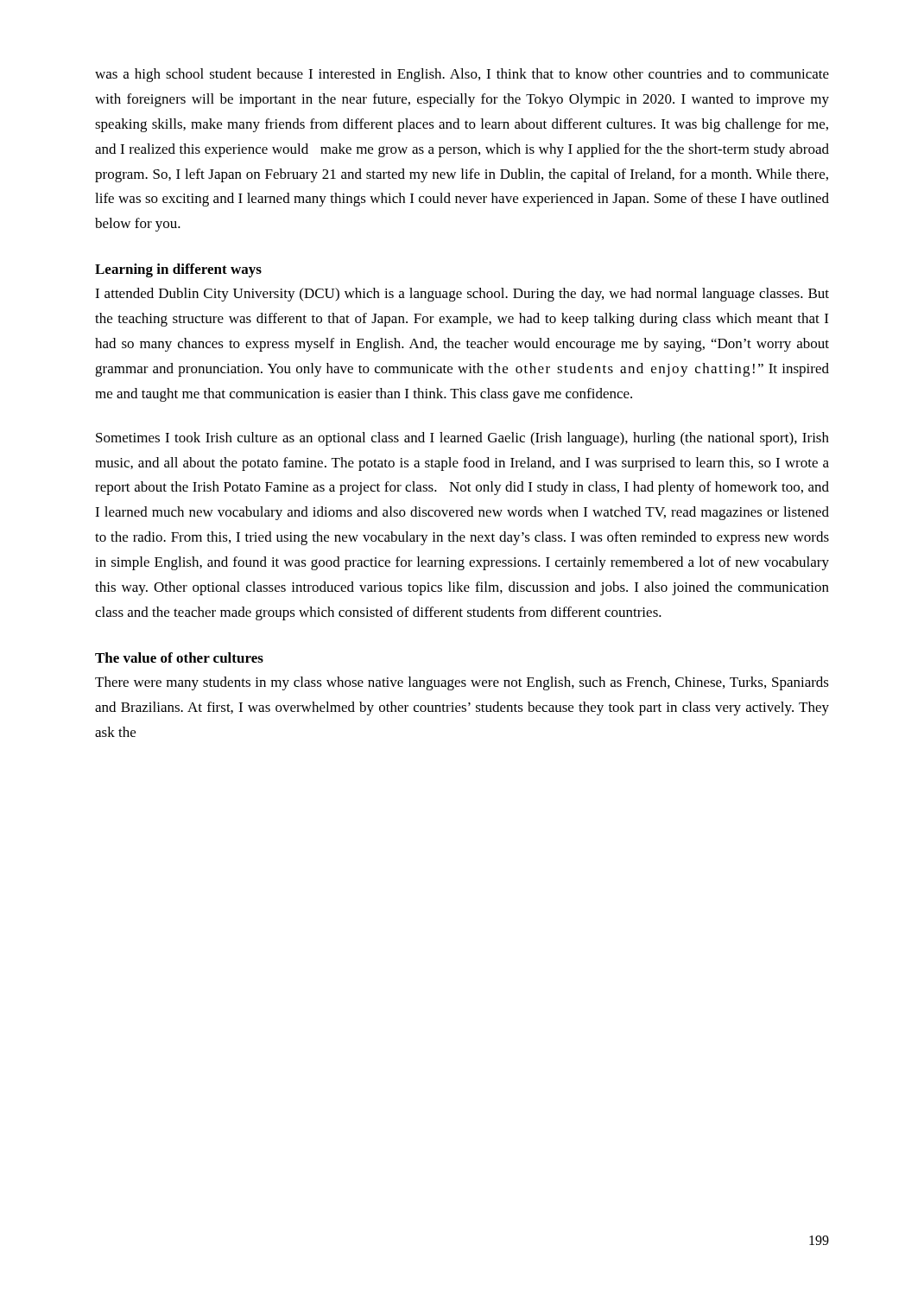The image size is (924, 1296).
Task: Navigate to the region starting "I attended Dublin City University (DCU)"
Action: 462,344
